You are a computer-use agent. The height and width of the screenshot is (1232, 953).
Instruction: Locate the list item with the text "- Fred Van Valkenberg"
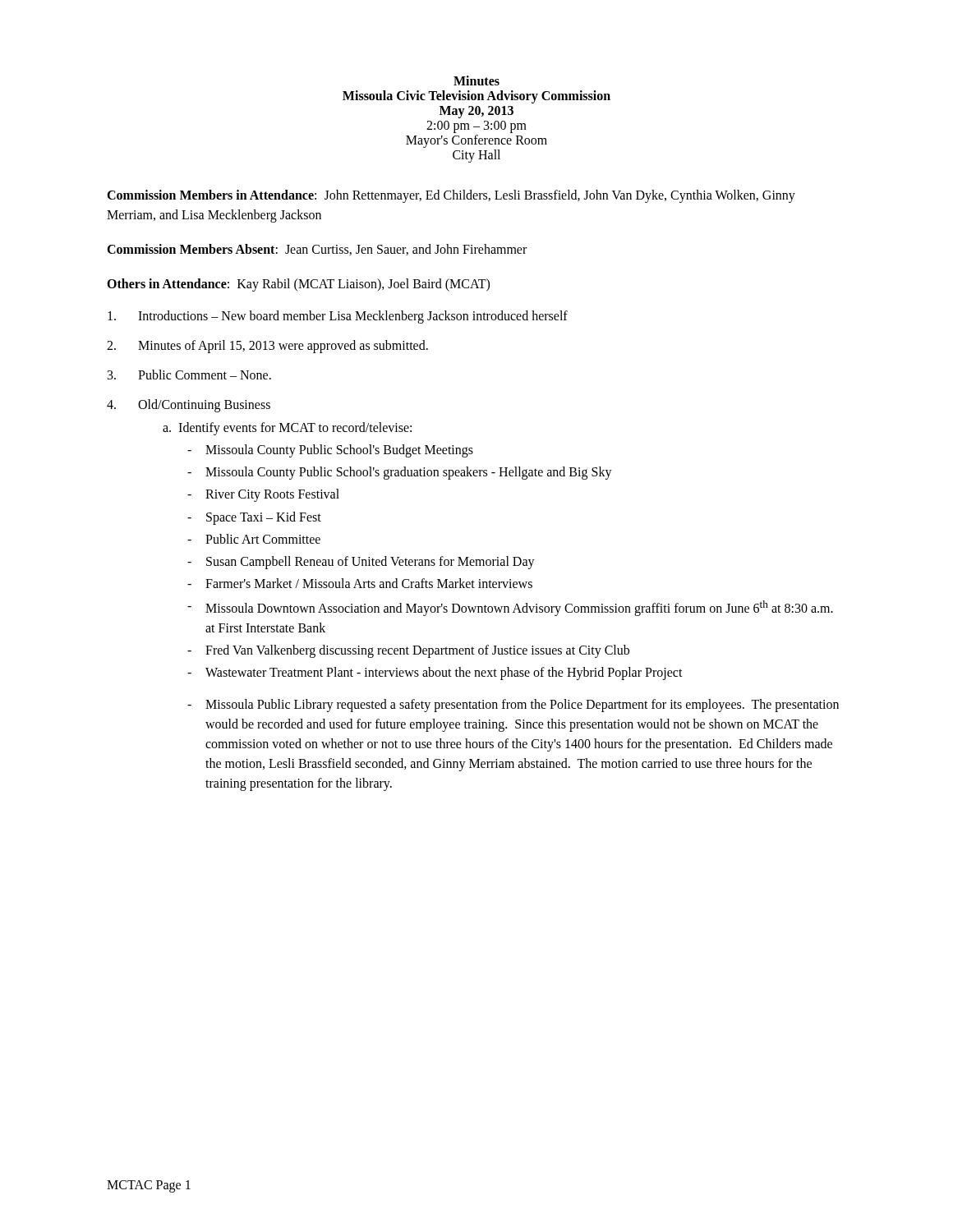coord(517,650)
